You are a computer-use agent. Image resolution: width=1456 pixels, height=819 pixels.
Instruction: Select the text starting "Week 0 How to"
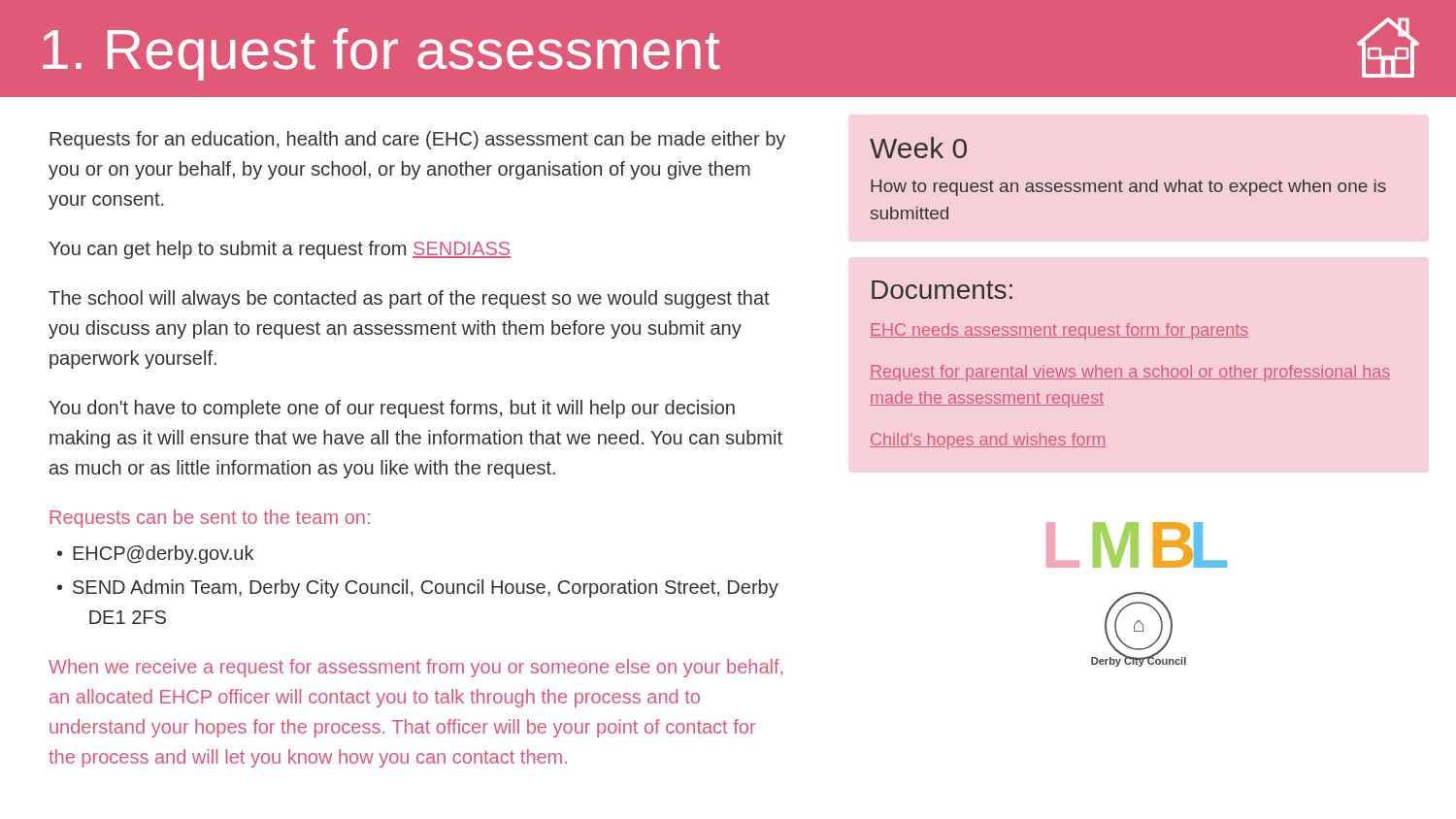[x=1139, y=179]
